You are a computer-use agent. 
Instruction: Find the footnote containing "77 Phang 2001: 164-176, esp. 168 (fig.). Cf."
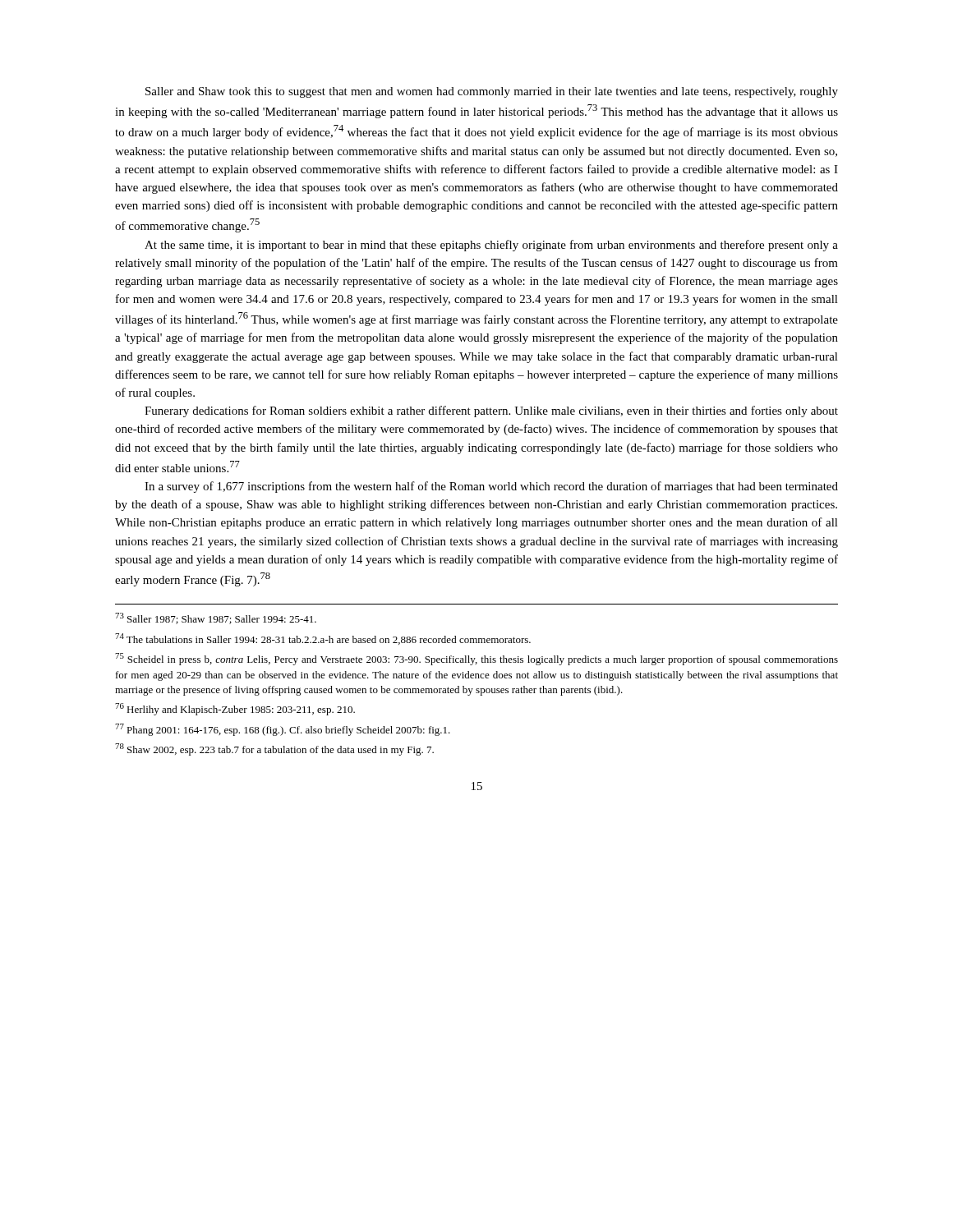(x=283, y=728)
